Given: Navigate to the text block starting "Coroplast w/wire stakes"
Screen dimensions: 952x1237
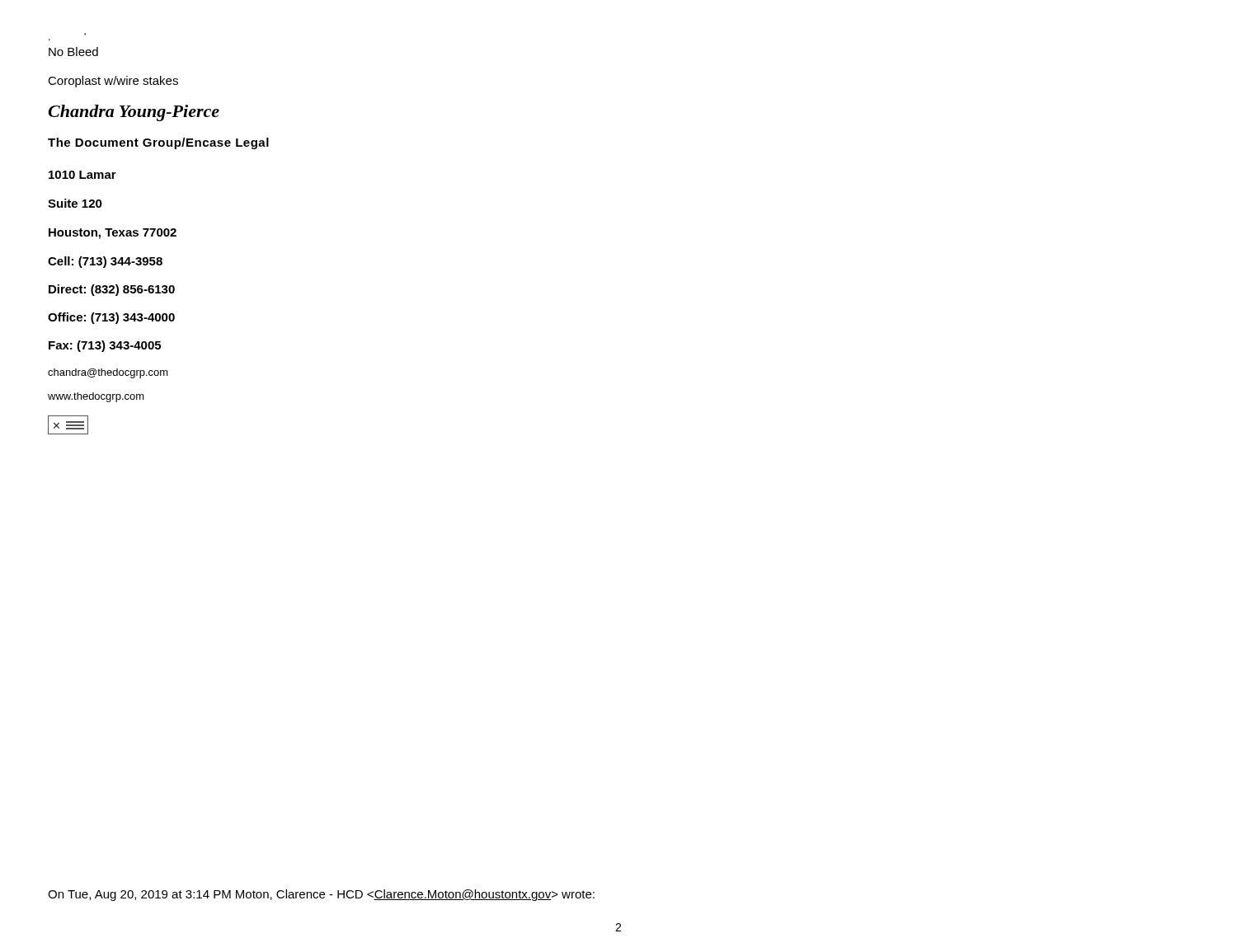Looking at the screenshot, I should click(x=113, y=80).
